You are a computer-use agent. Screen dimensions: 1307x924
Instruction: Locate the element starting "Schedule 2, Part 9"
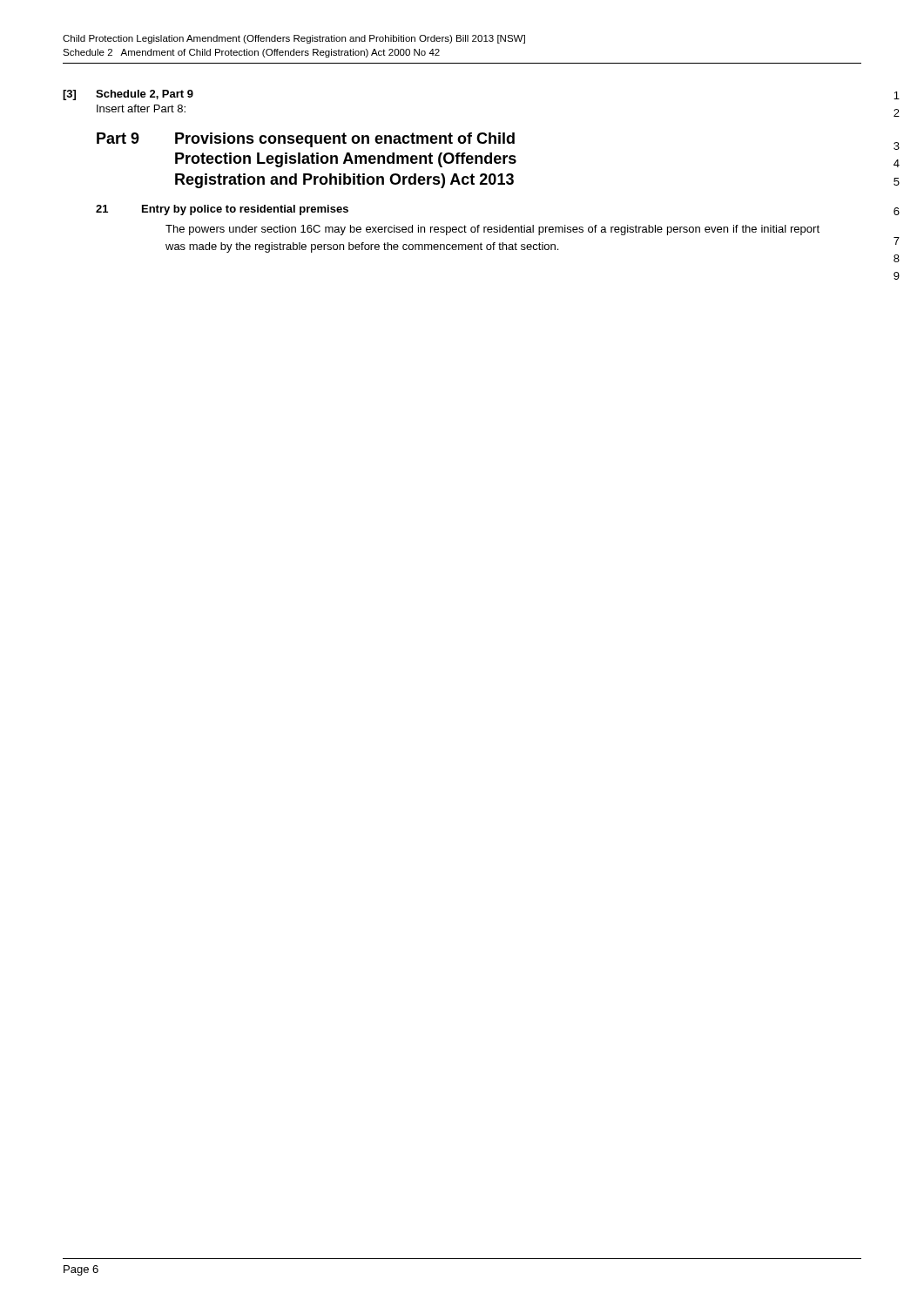click(x=145, y=94)
